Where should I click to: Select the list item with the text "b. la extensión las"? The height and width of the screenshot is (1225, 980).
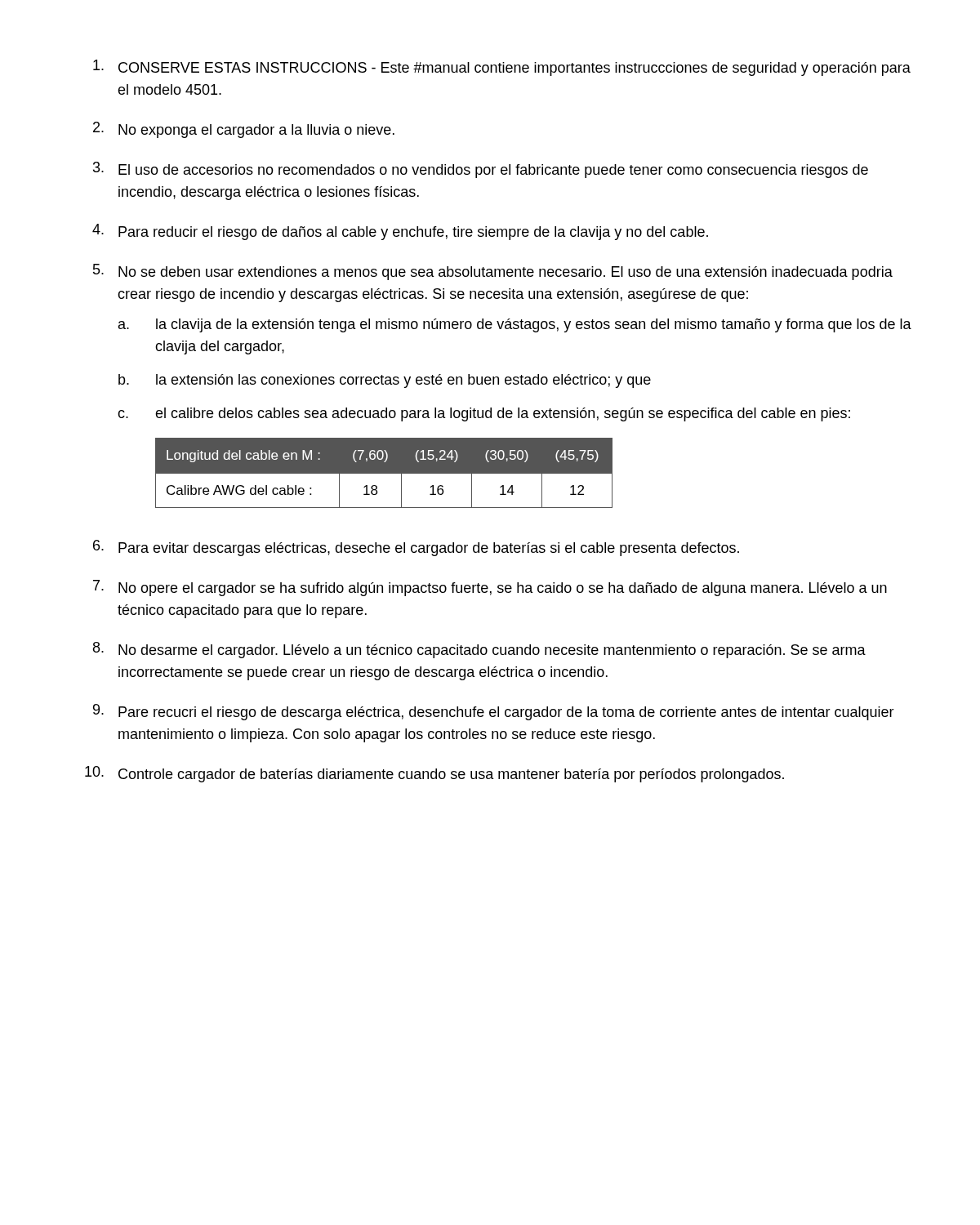(x=516, y=380)
